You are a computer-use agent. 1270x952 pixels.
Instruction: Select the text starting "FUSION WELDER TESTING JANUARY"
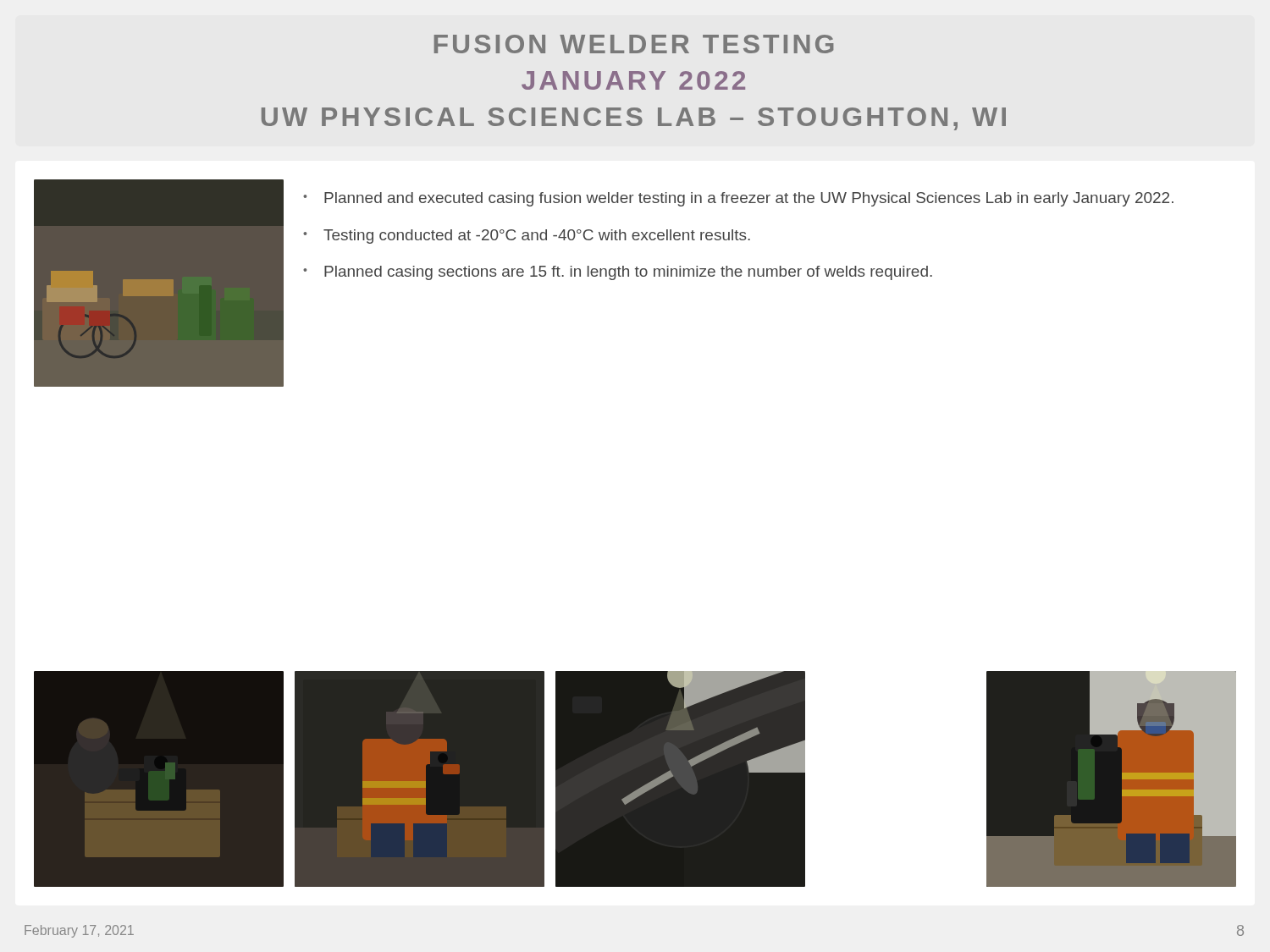pyautogui.click(x=635, y=81)
